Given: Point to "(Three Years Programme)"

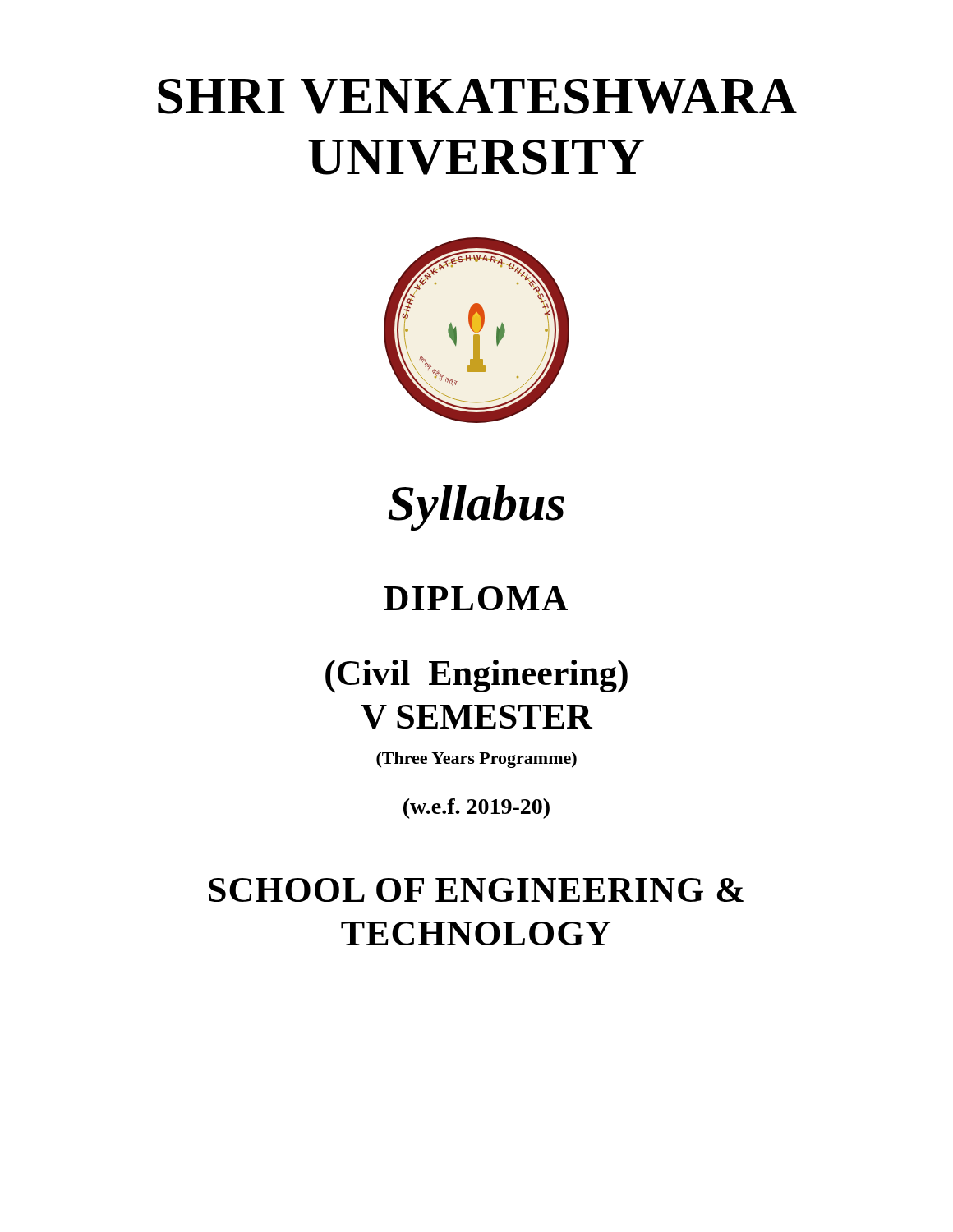Looking at the screenshot, I should (476, 757).
